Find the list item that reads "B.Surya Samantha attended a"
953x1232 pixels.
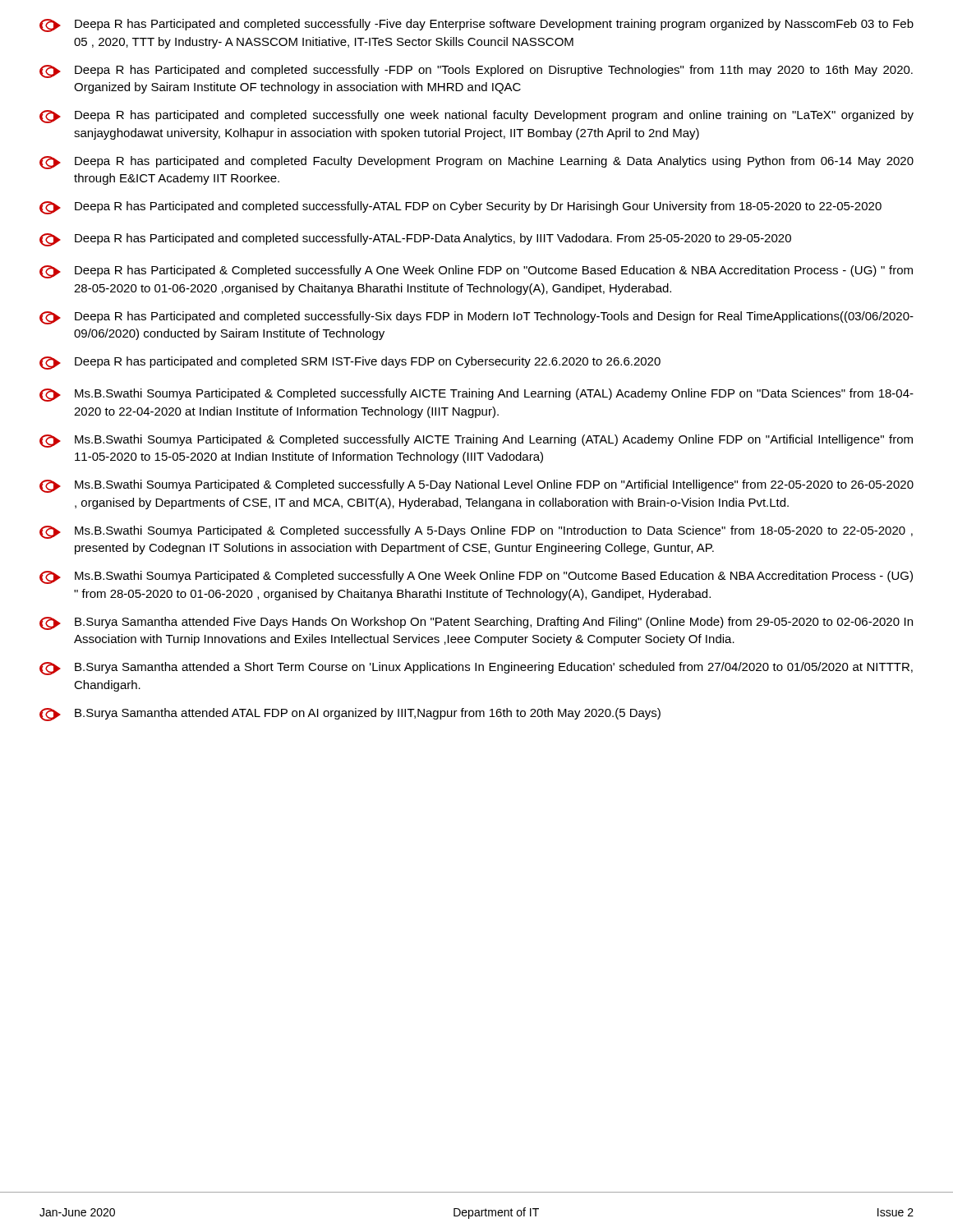[476, 676]
